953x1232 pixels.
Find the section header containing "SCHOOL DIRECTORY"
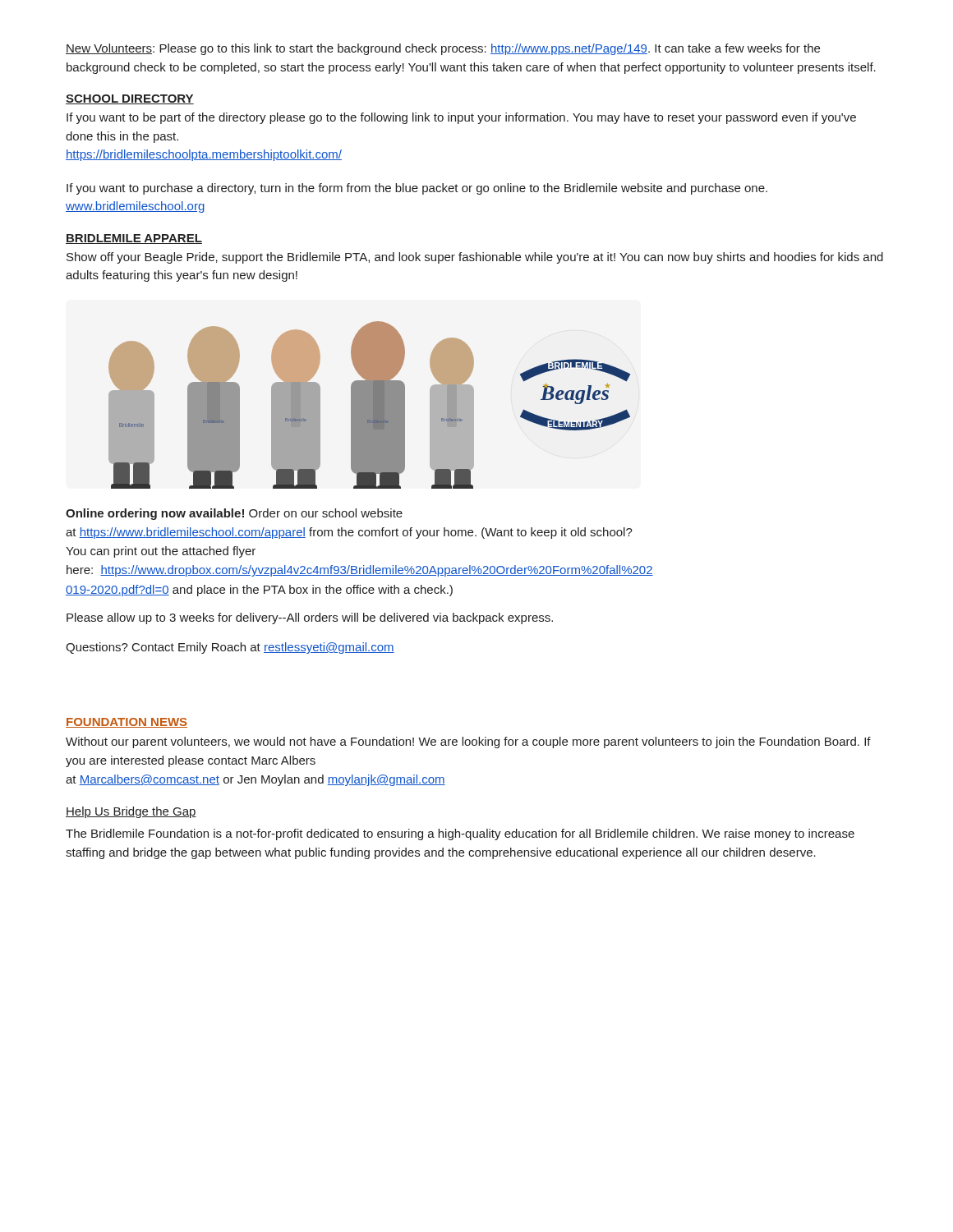click(x=130, y=98)
